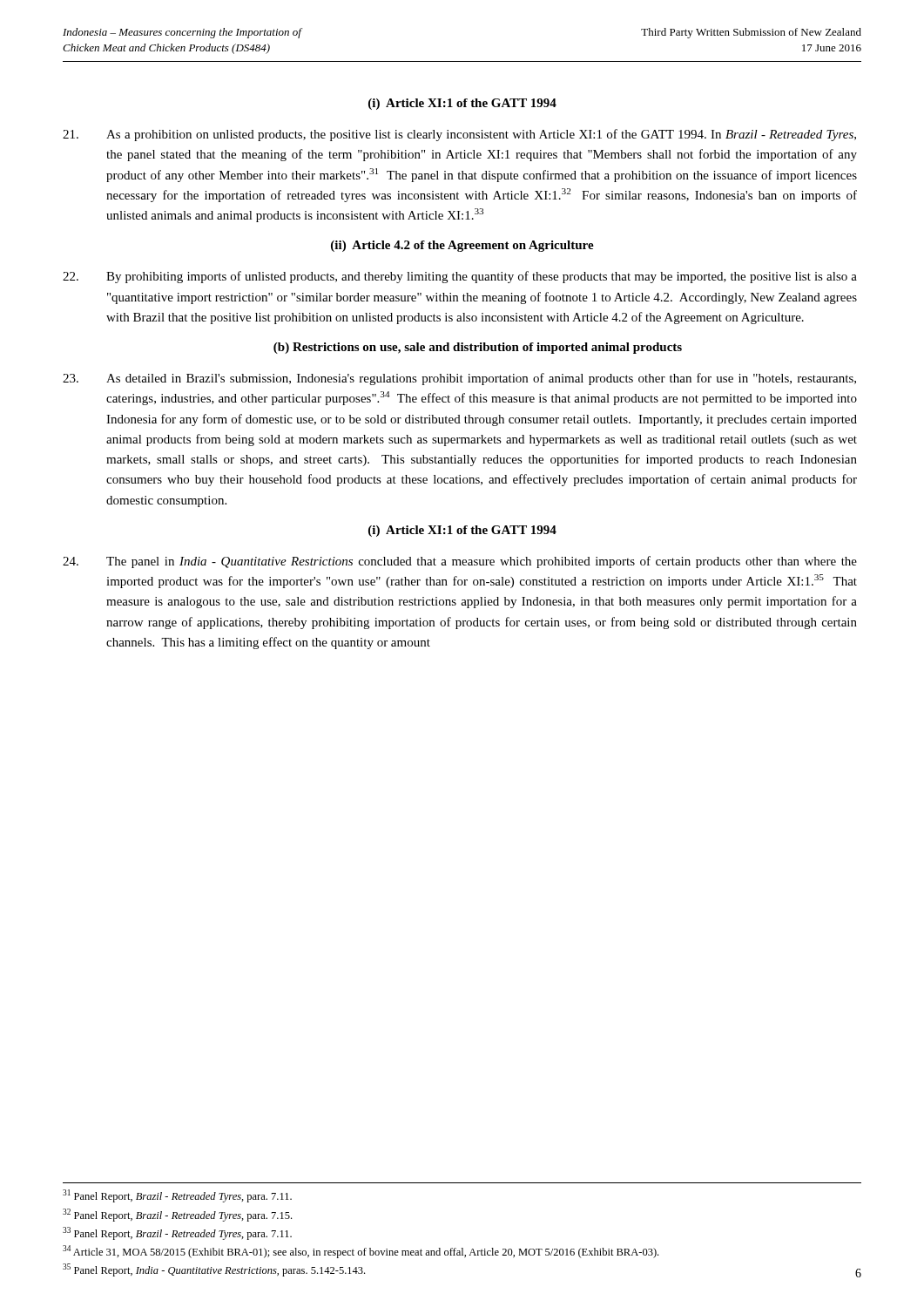Viewport: 924px width, 1307px height.
Task: Locate the text block containing "The panel in India - Quantitative Restrictions"
Action: click(460, 602)
